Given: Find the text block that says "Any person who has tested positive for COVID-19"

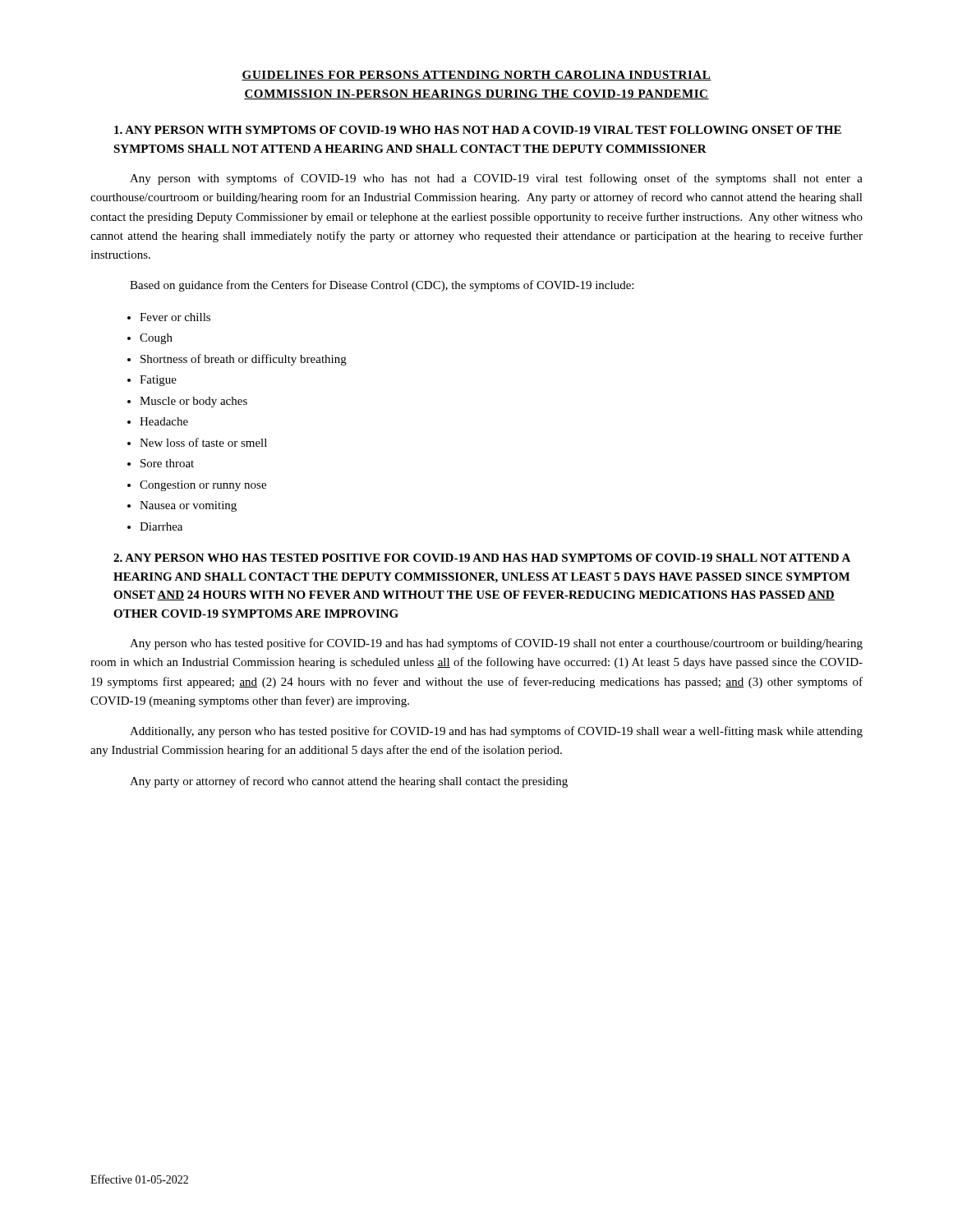Looking at the screenshot, I should pos(476,672).
